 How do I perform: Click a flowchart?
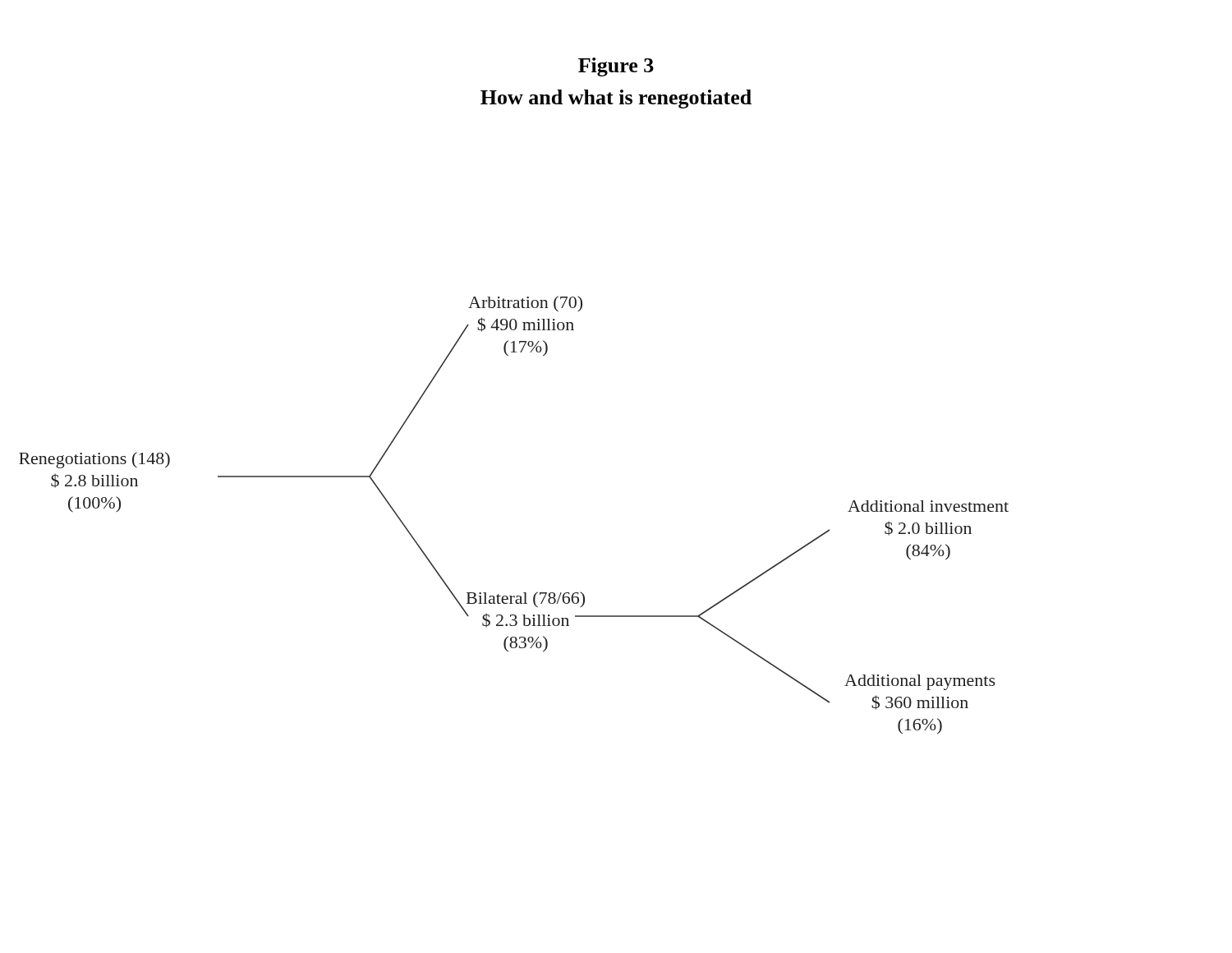pyautogui.click(x=616, y=501)
